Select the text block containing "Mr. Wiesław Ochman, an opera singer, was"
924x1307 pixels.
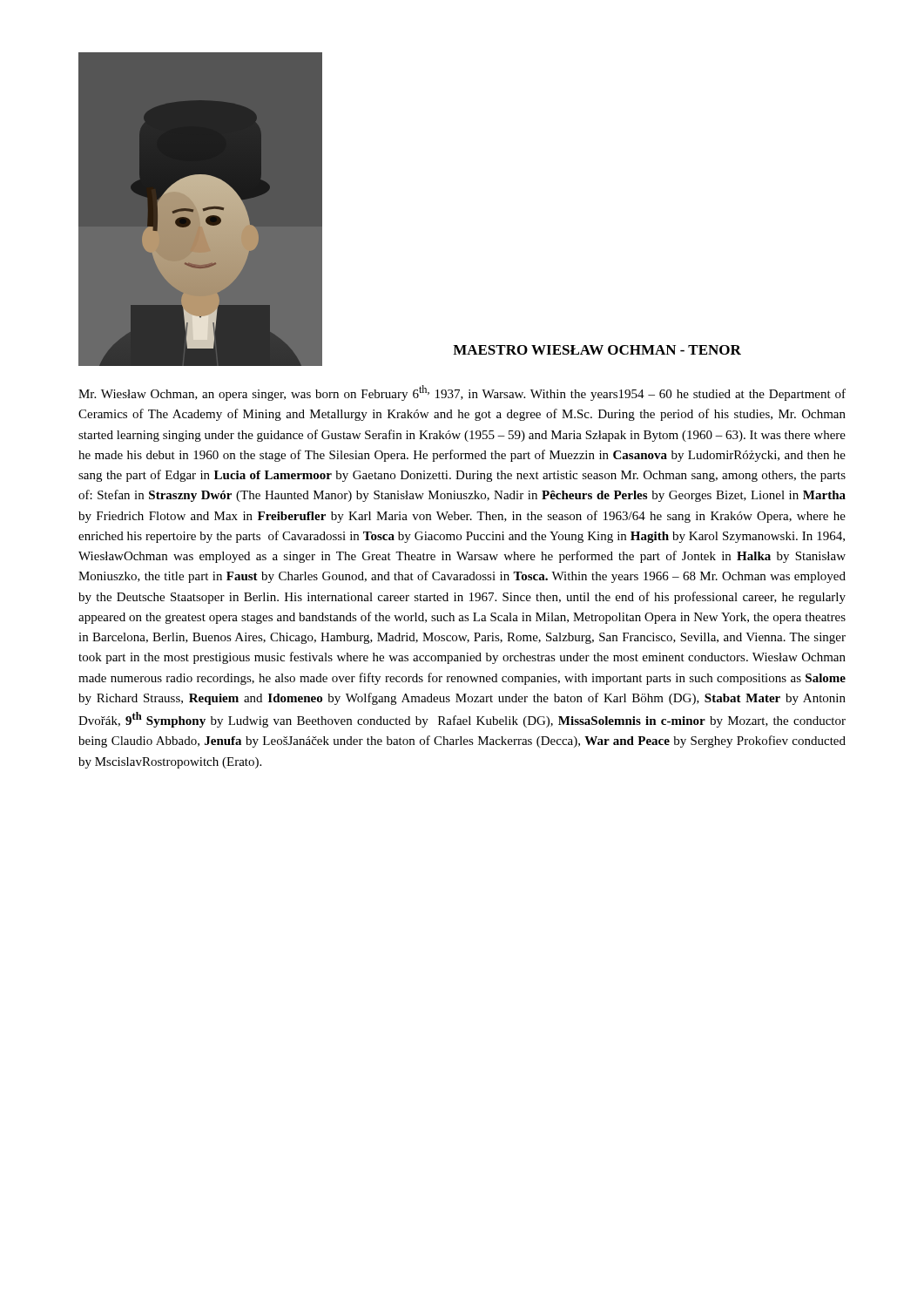[x=462, y=576]
